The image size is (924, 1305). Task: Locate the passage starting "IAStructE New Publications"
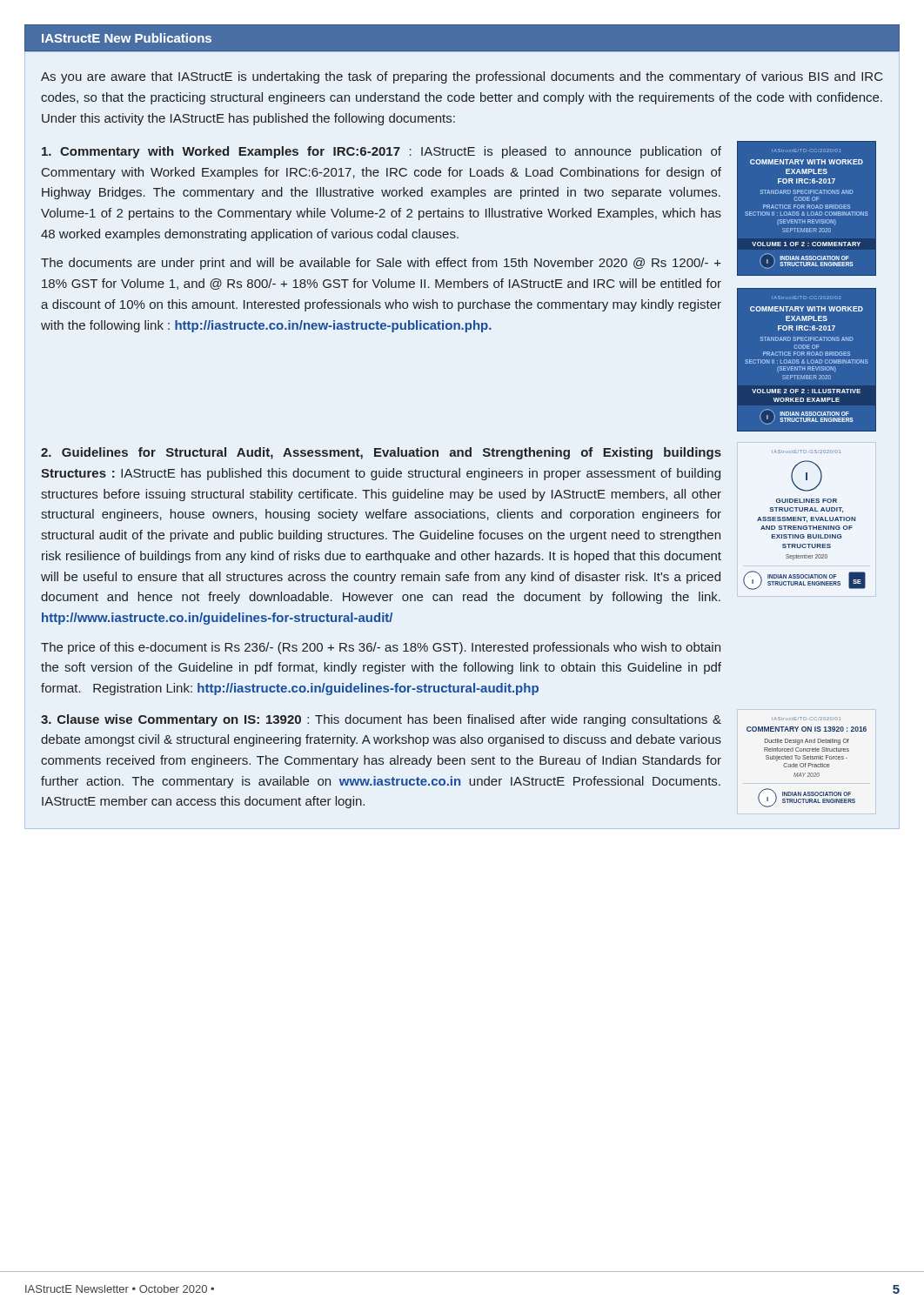tap(126, 38)
